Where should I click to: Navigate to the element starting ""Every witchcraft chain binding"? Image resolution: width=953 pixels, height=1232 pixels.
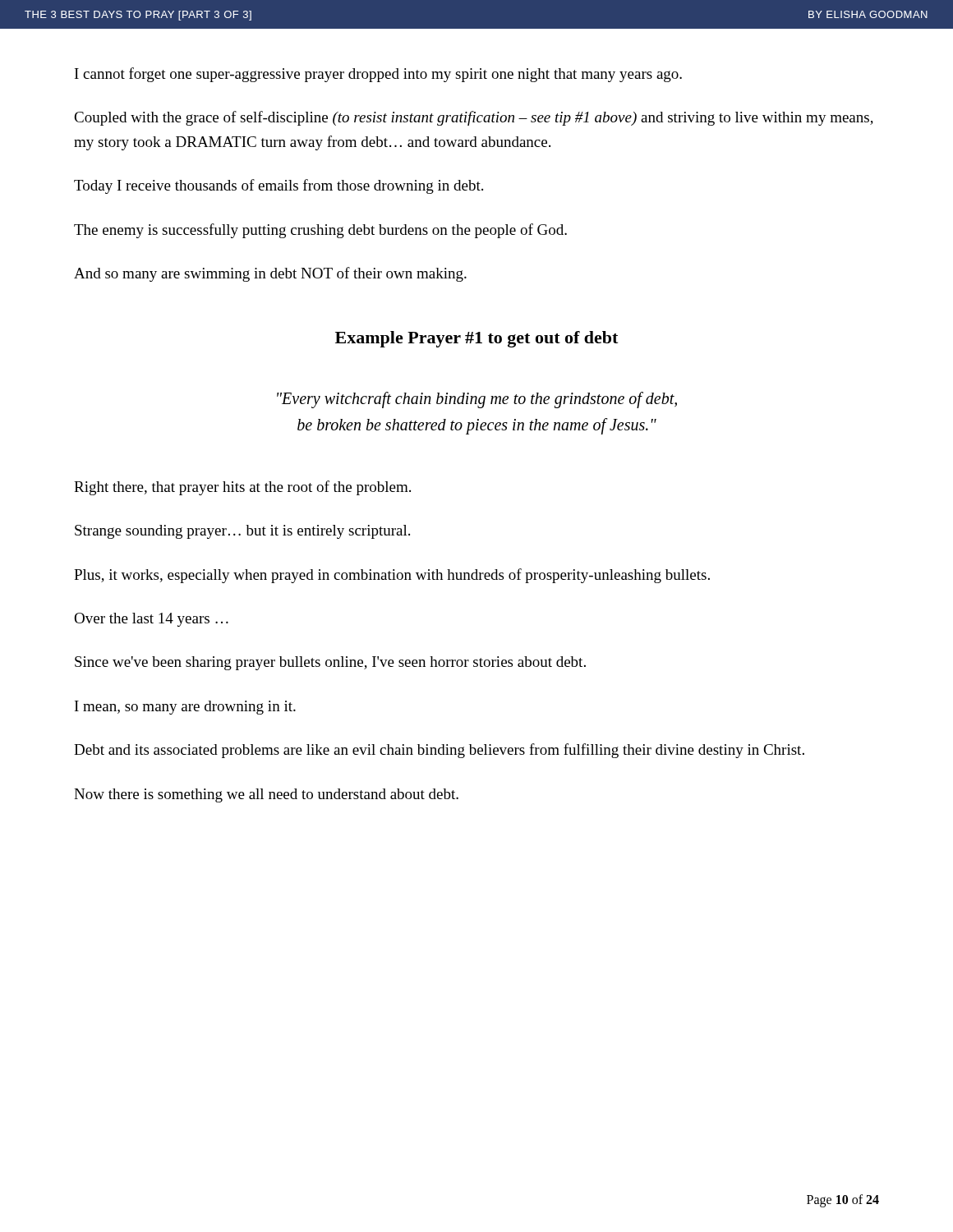click(x=476, y=411)
